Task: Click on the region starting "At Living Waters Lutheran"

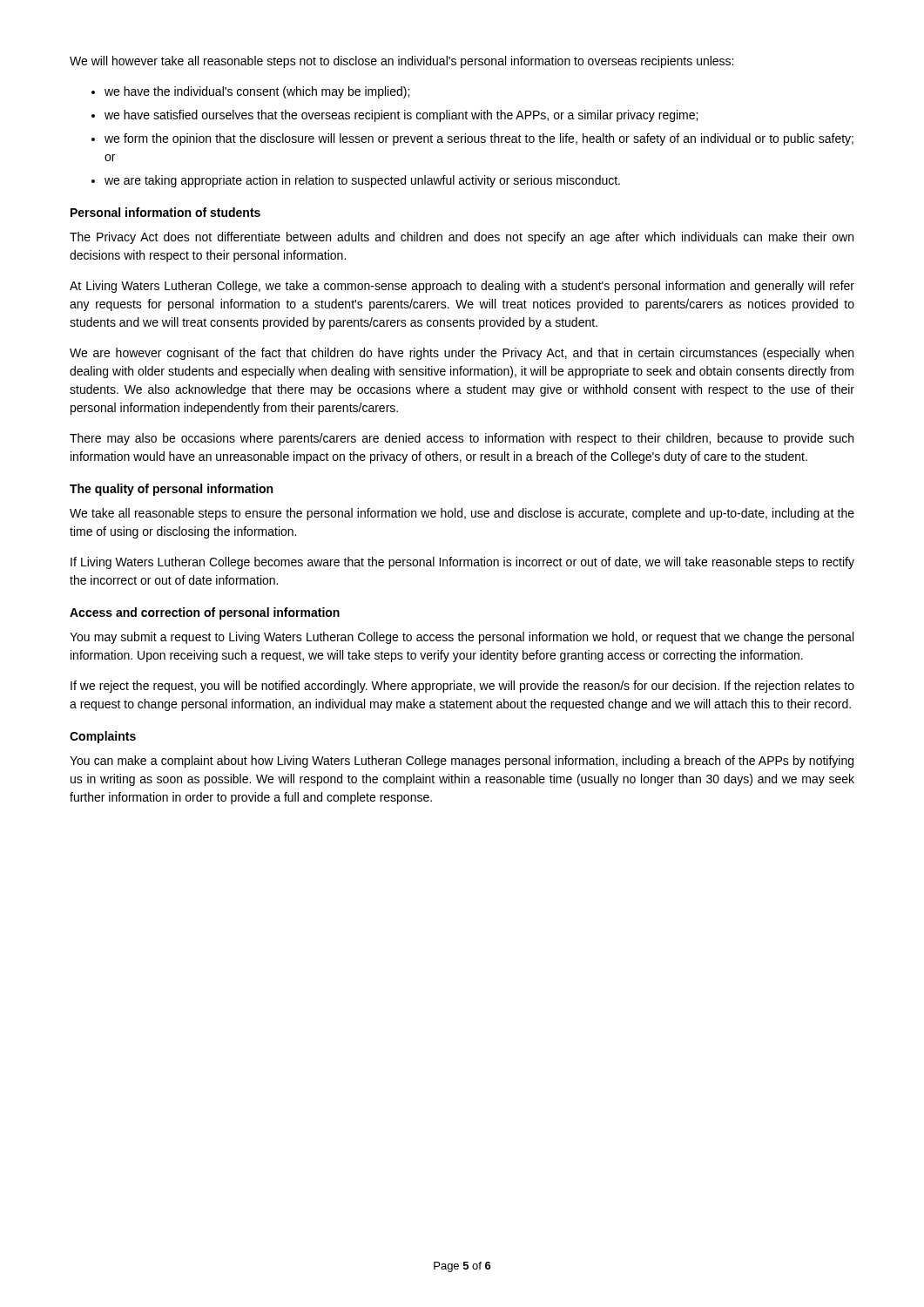Action: (462, 305)
